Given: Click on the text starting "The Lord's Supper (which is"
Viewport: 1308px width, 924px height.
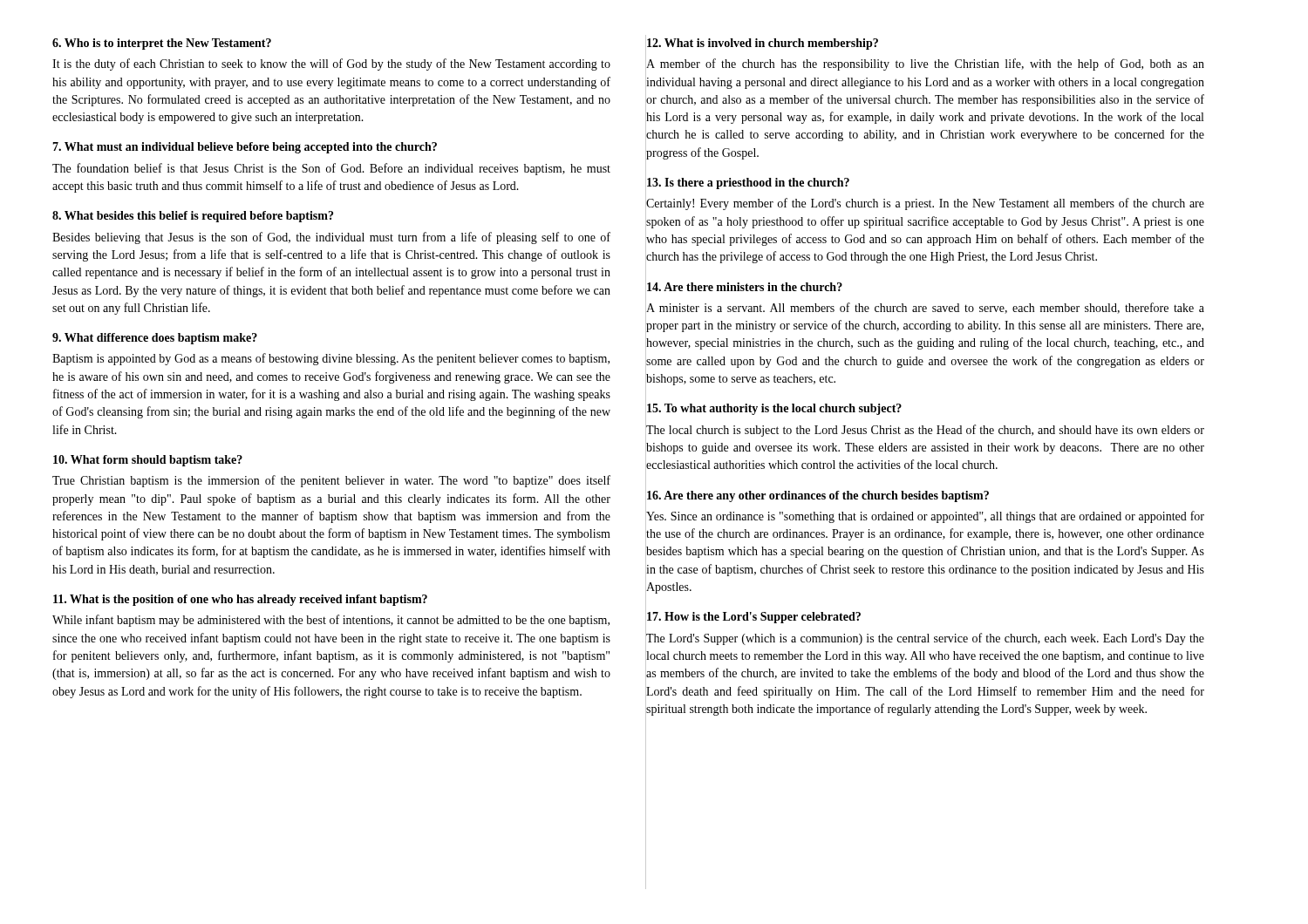Looking at the screenshot, I should [x=925, y=674].
